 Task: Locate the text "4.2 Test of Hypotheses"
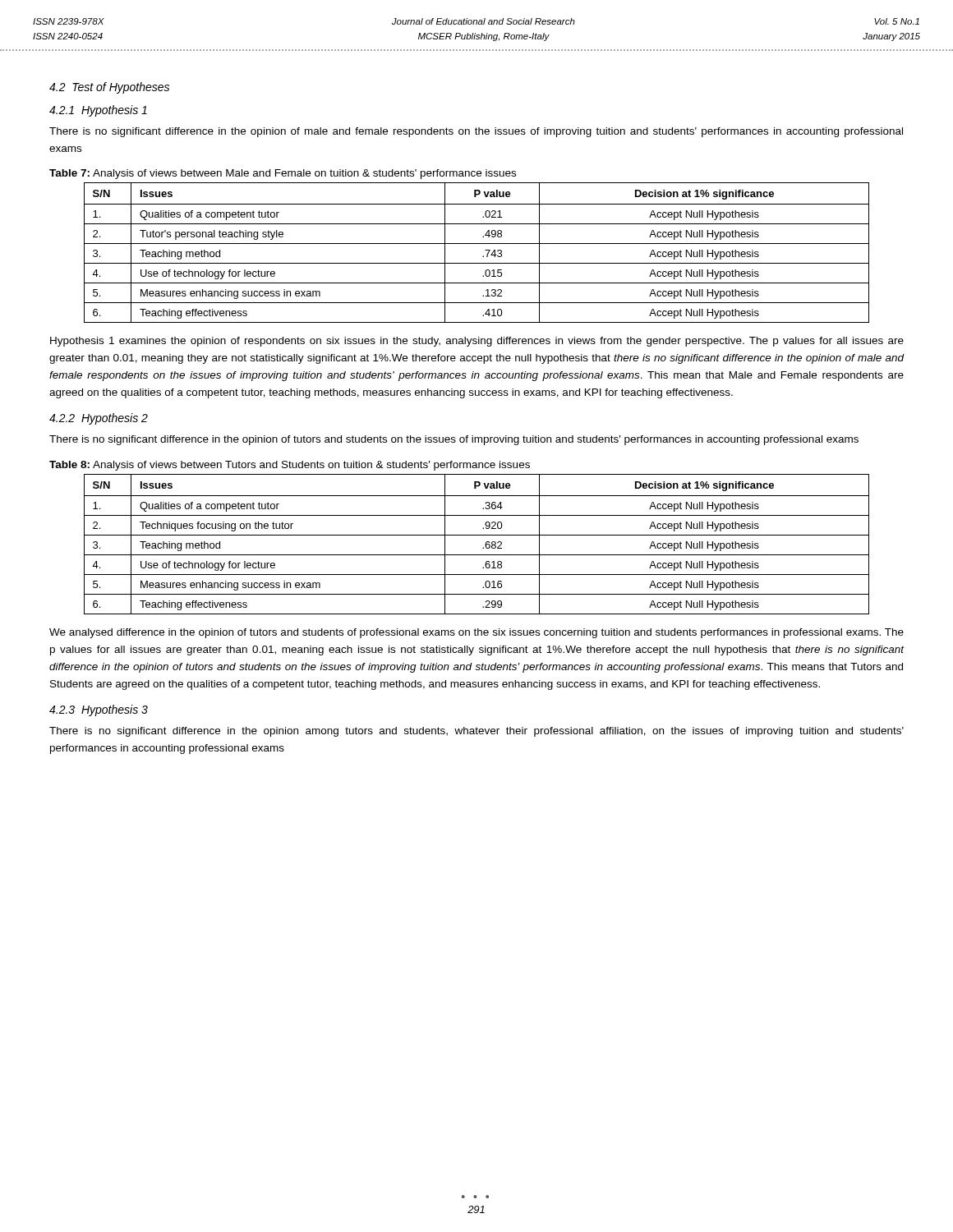[109, 88]
